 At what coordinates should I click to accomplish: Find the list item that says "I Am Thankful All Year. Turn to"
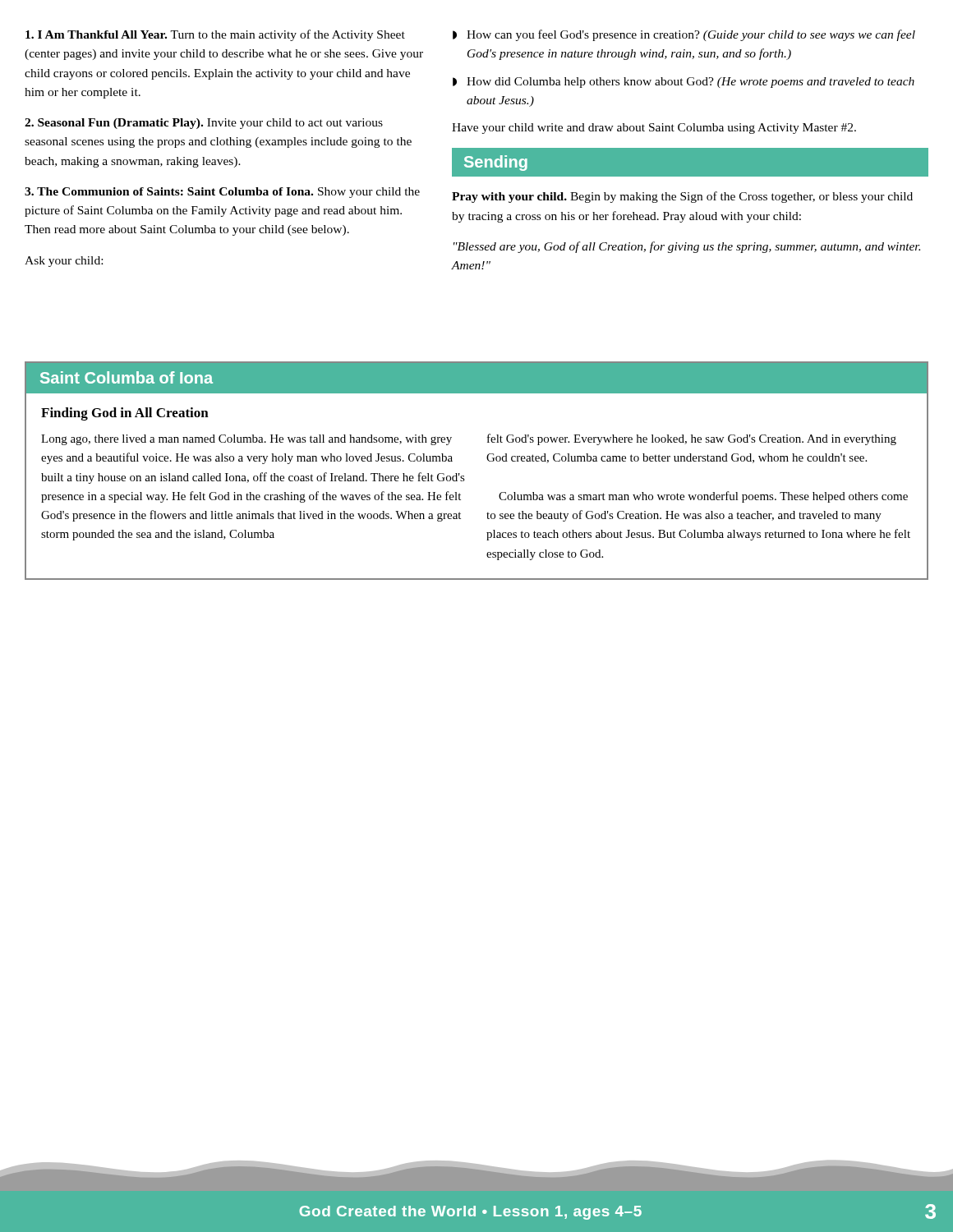point(224,63)
